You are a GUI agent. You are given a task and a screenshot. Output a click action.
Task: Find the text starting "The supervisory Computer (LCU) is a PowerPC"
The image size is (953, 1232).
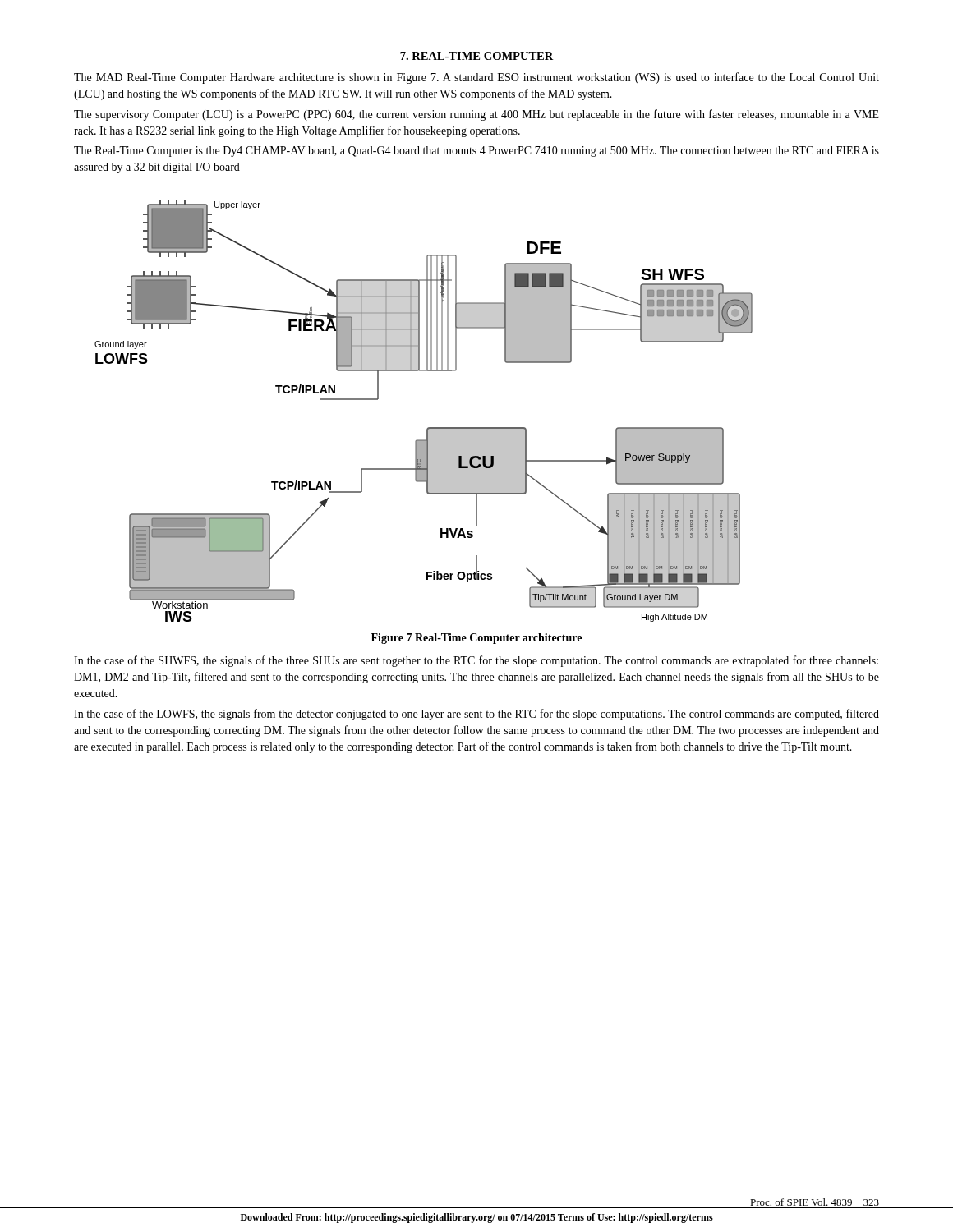pos(476,123)
